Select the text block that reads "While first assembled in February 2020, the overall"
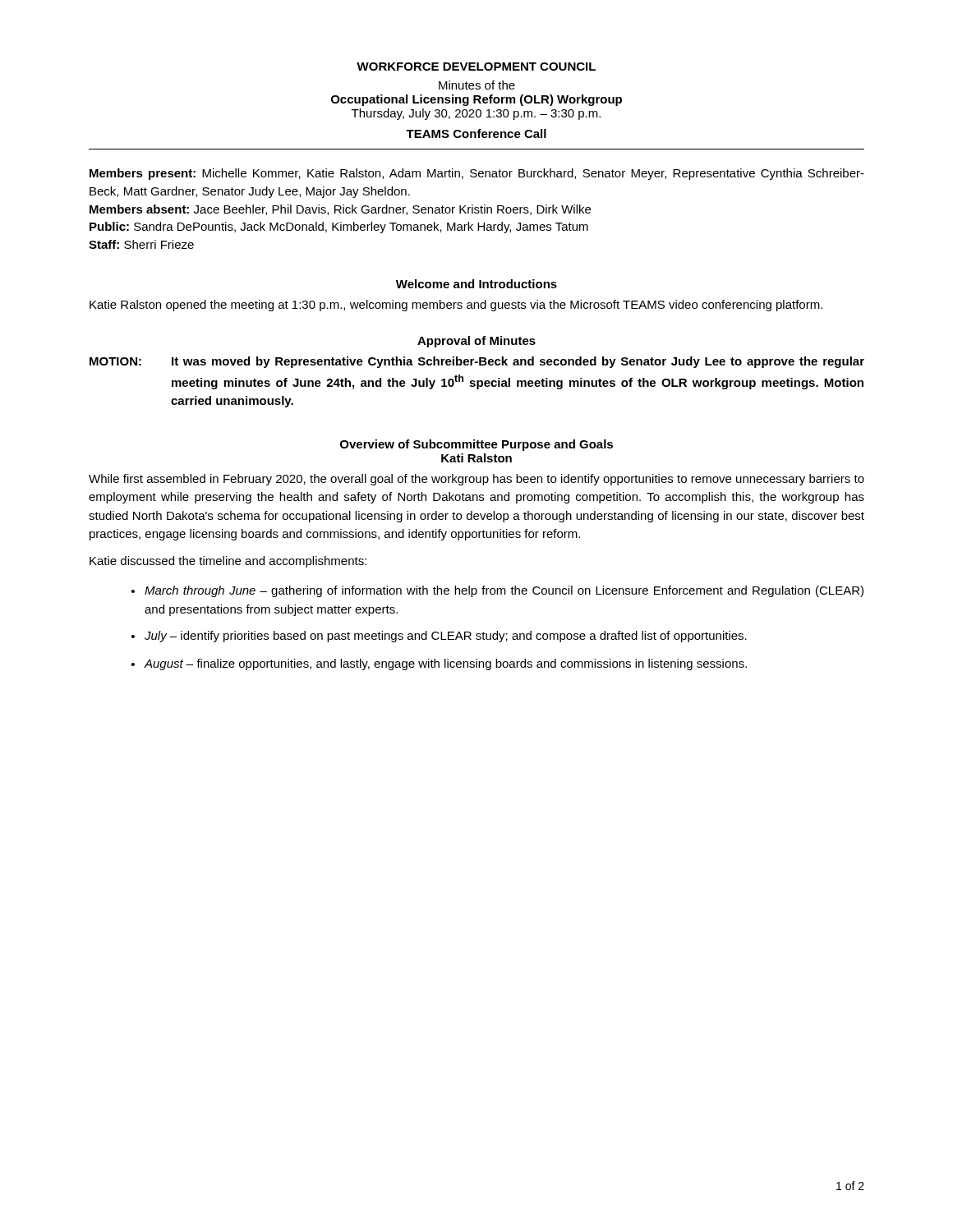The image size is (953, 1232). [x=476, y=506]
